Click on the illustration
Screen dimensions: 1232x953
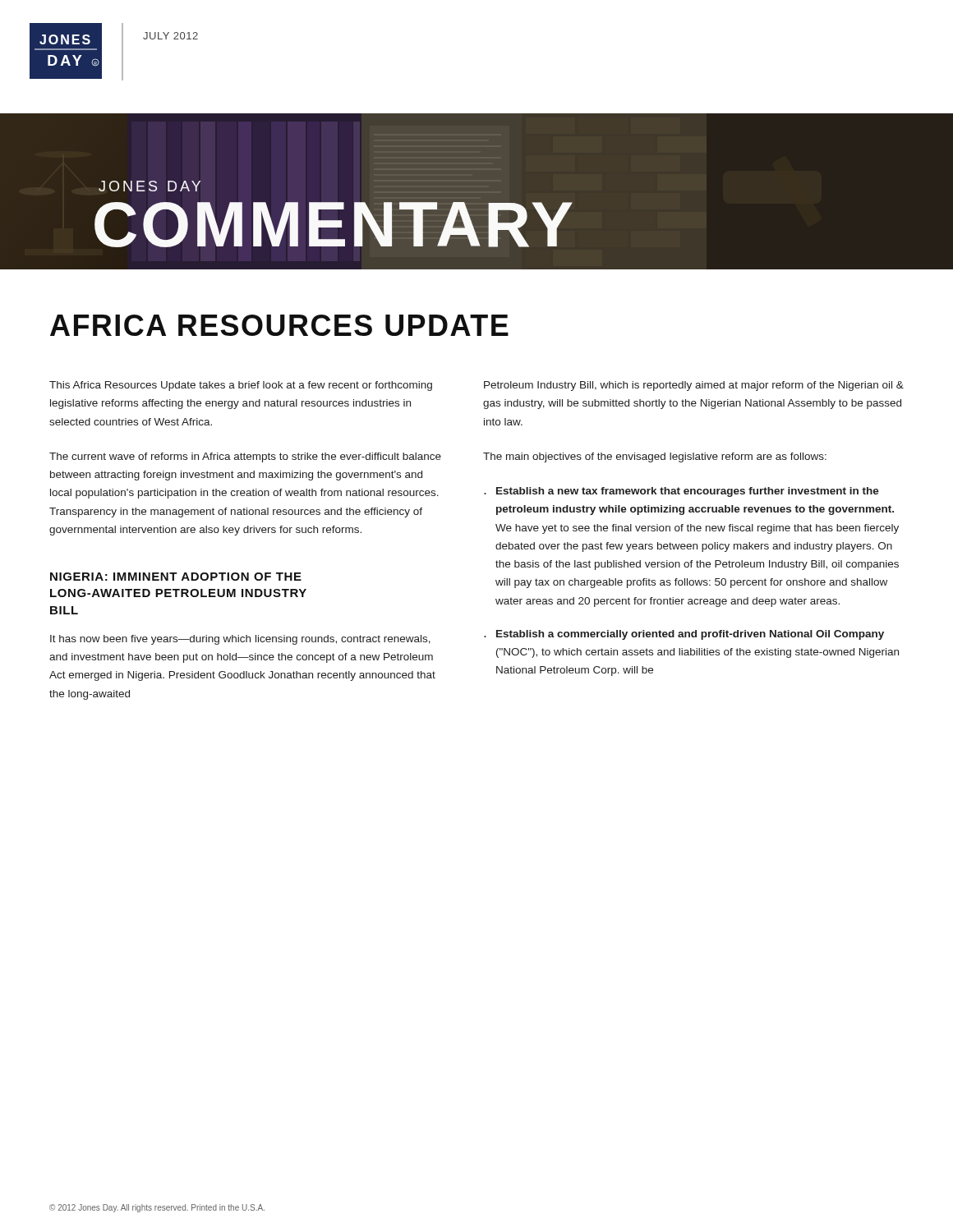476,191
